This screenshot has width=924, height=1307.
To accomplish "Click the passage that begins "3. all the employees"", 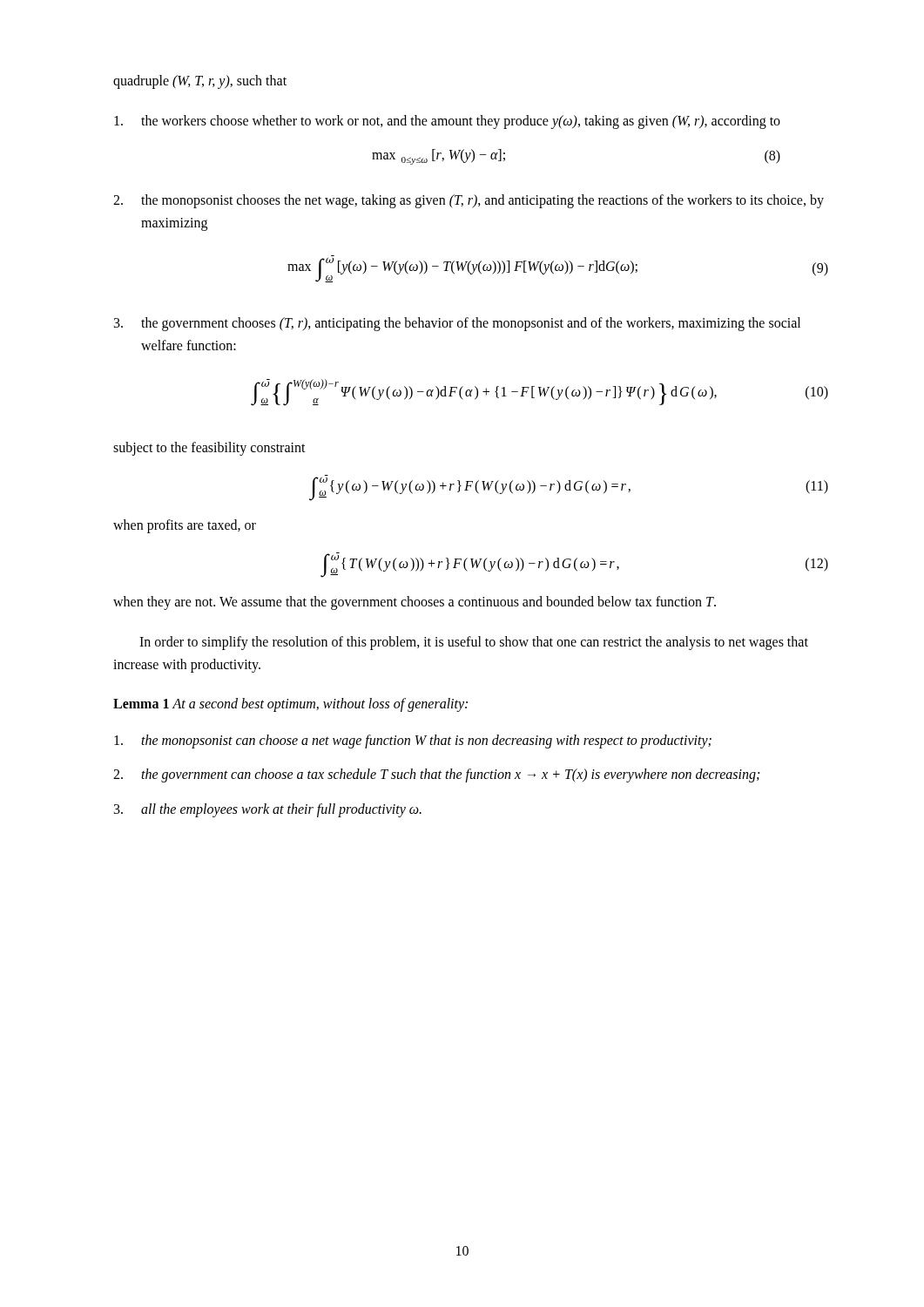I will click(x=268, y=809).
